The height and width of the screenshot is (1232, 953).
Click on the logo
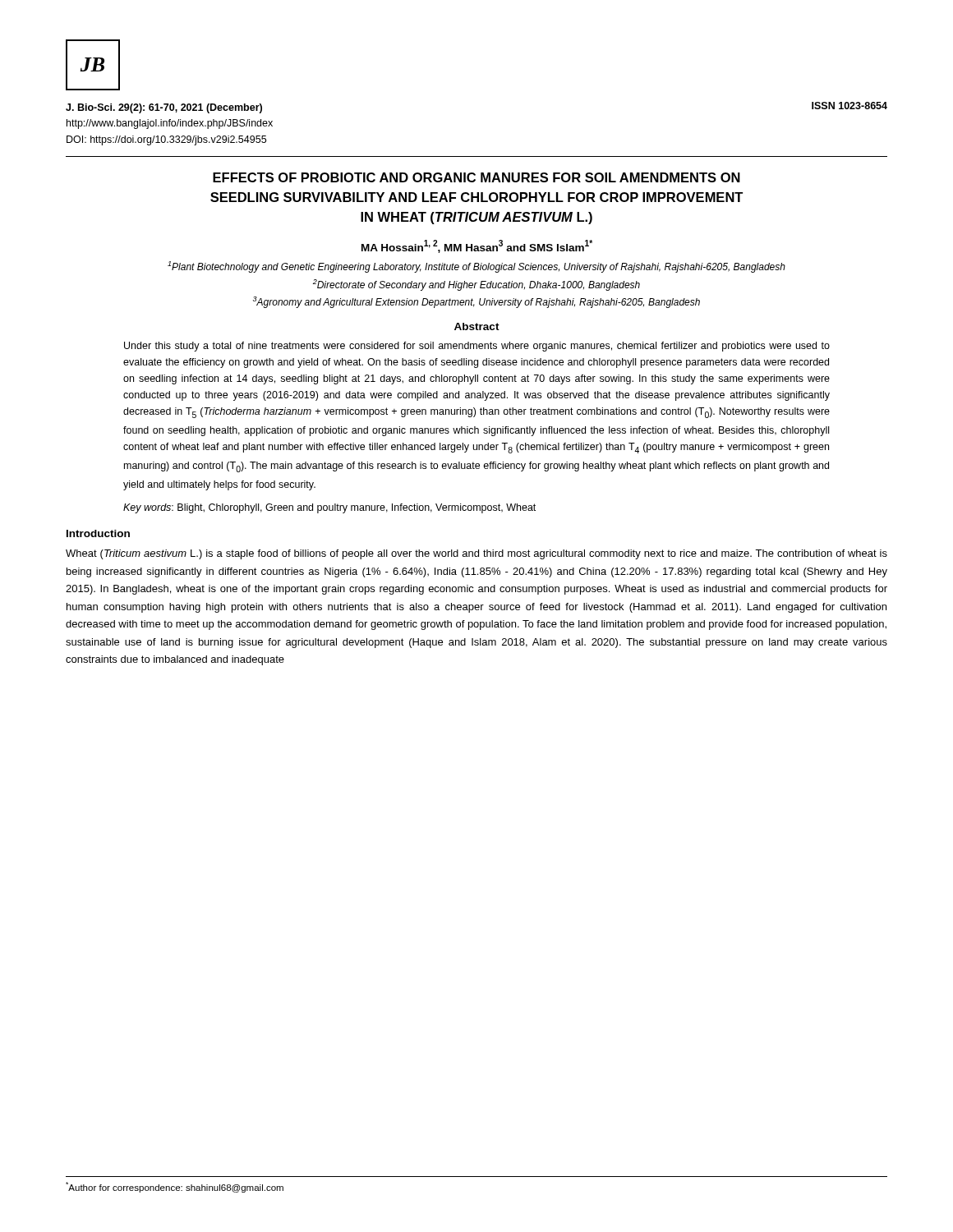[x=476, y=65]
